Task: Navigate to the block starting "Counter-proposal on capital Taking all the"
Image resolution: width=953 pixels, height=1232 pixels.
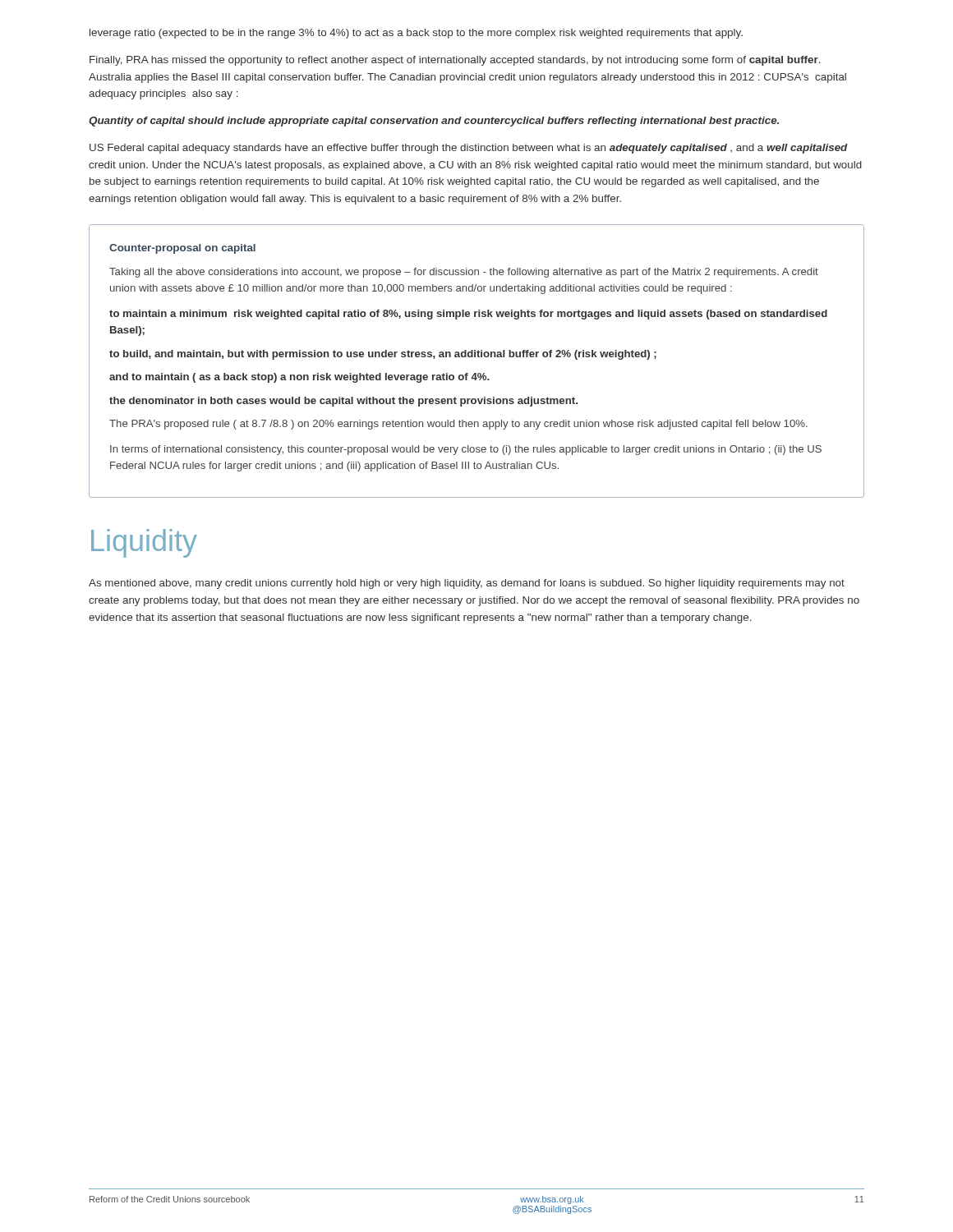Action: pyautogui.click(x=476, y=358)
